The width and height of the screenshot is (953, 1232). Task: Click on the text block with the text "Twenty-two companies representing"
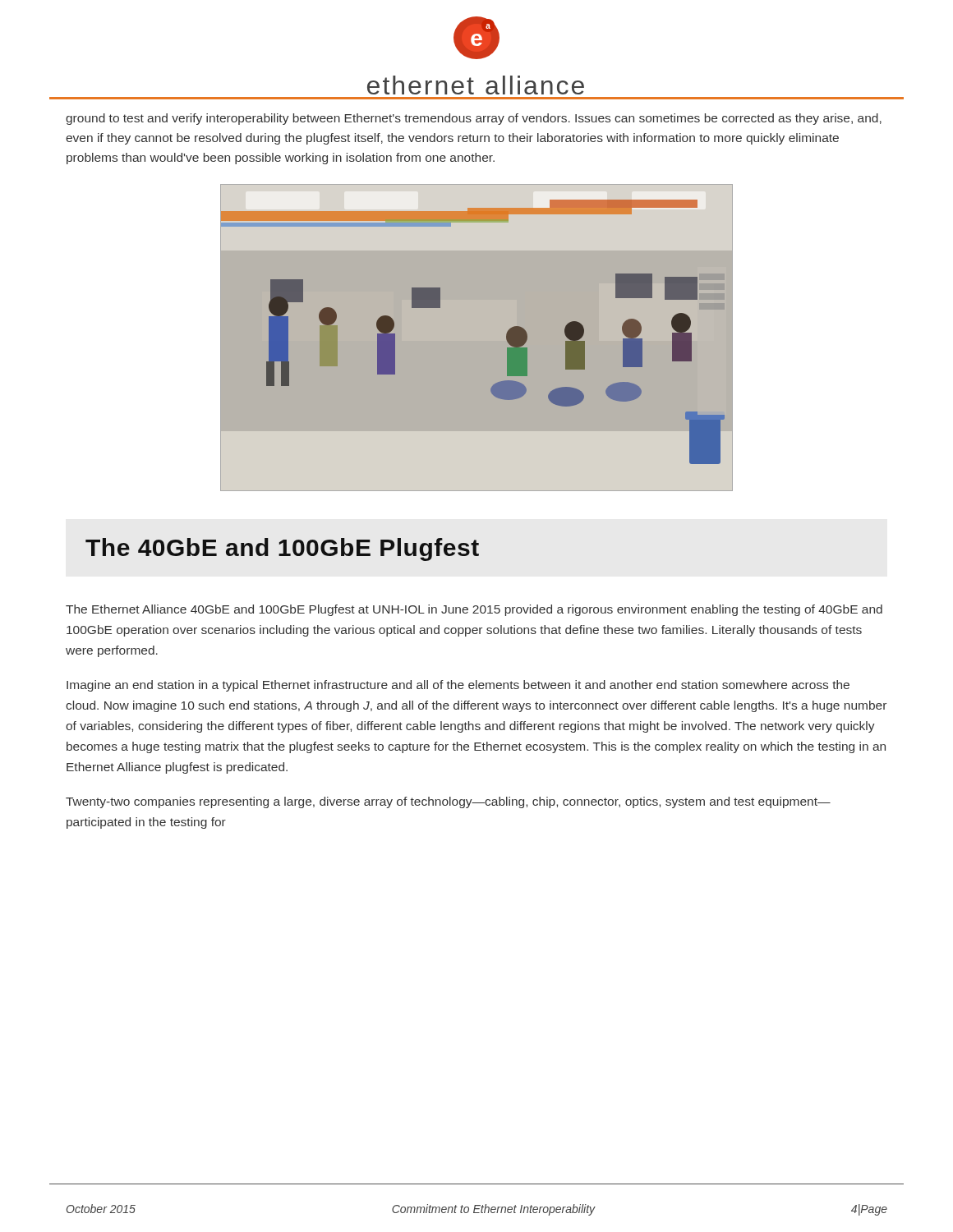click(476, 812)
